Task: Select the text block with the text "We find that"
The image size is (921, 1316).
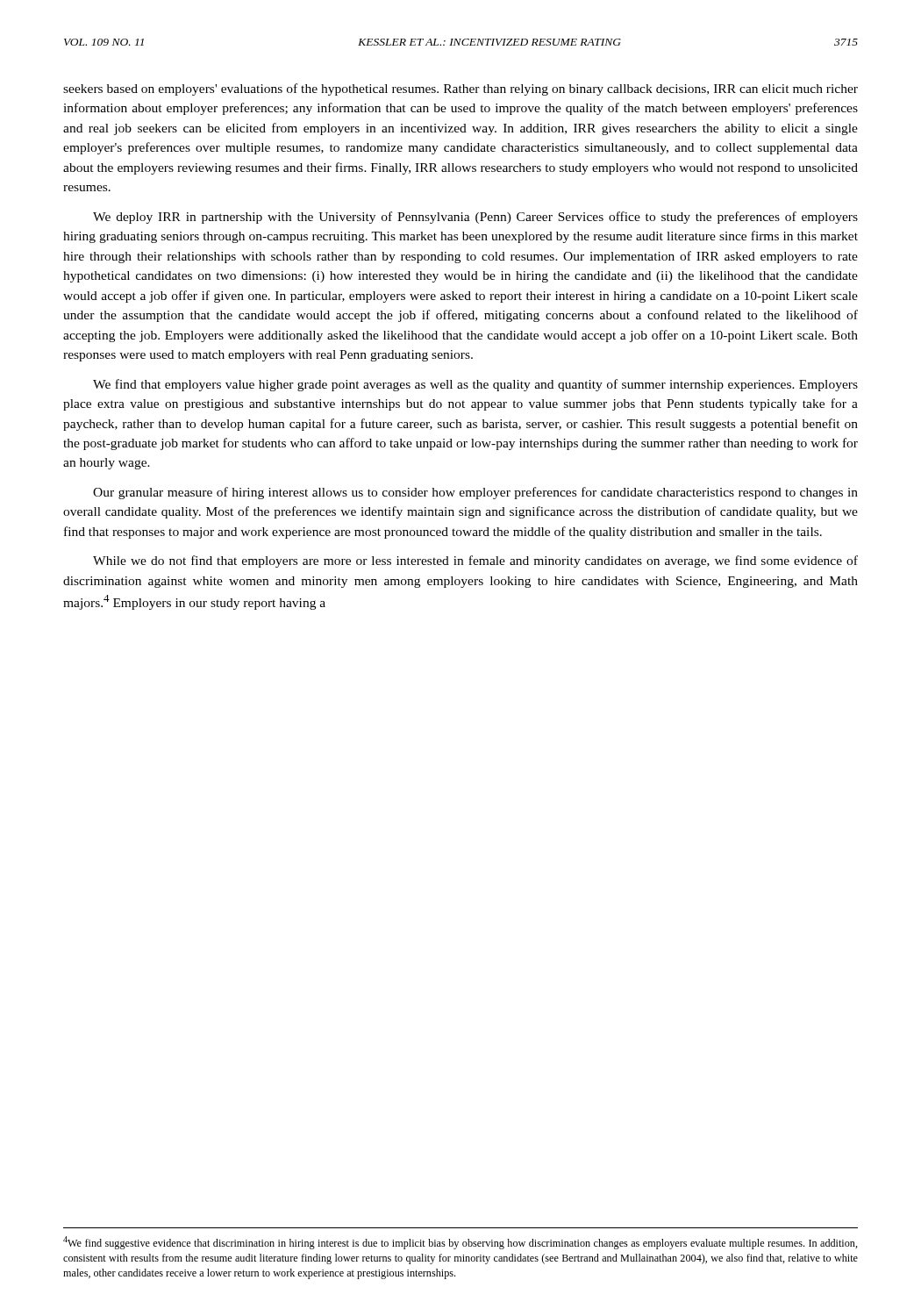Action: pos(460,424)
